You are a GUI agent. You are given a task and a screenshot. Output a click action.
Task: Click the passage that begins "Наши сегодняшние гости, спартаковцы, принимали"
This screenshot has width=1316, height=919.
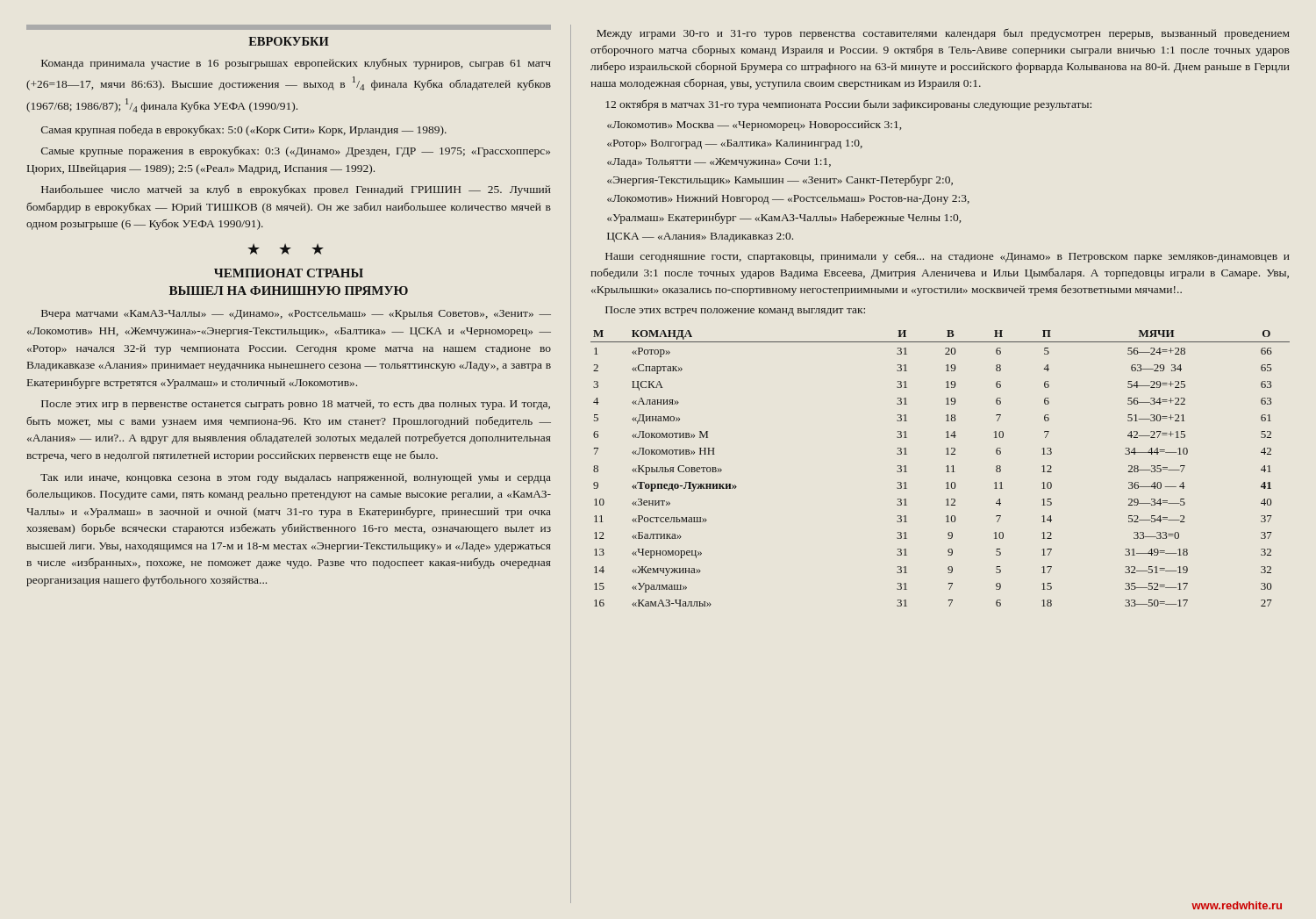[x=940, y=283]
